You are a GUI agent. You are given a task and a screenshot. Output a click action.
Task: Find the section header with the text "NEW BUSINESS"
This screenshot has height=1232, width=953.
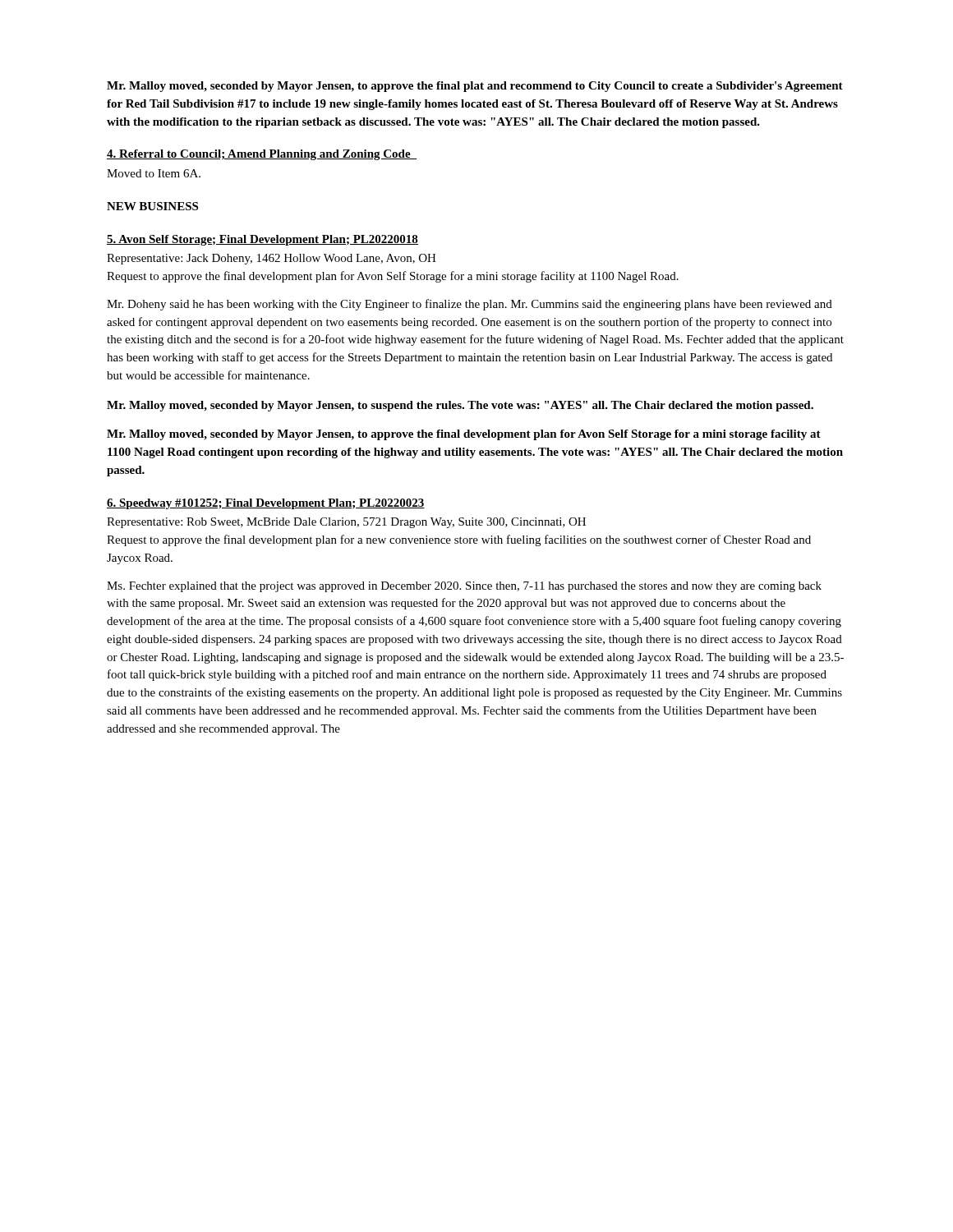[x=152, y=206]
